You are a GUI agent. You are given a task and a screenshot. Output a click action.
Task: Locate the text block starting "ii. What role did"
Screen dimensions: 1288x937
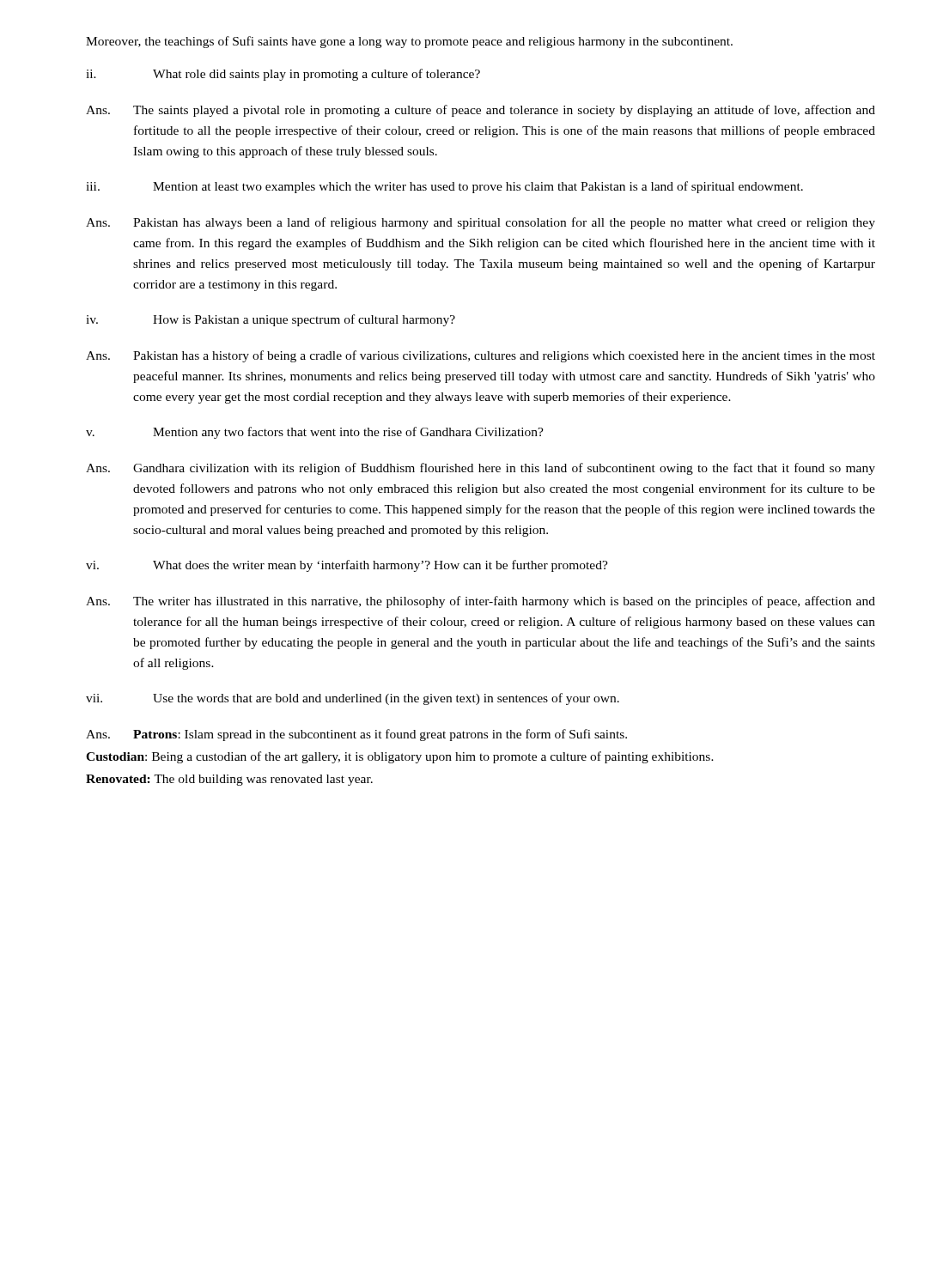tap(481, 74)
